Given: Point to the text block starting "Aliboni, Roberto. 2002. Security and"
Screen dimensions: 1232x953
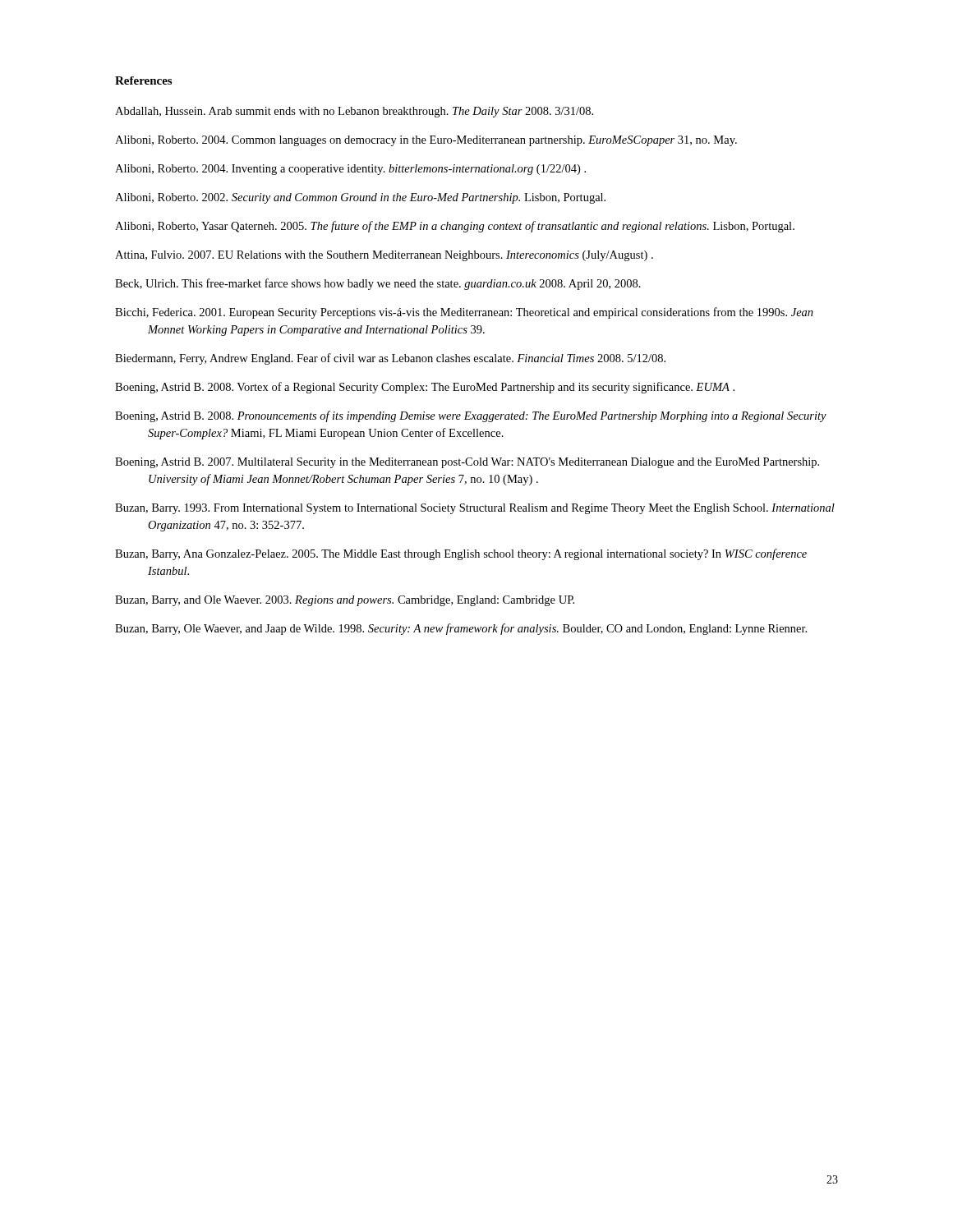Looking at the screenshot, I should click(x=361, y=197).
